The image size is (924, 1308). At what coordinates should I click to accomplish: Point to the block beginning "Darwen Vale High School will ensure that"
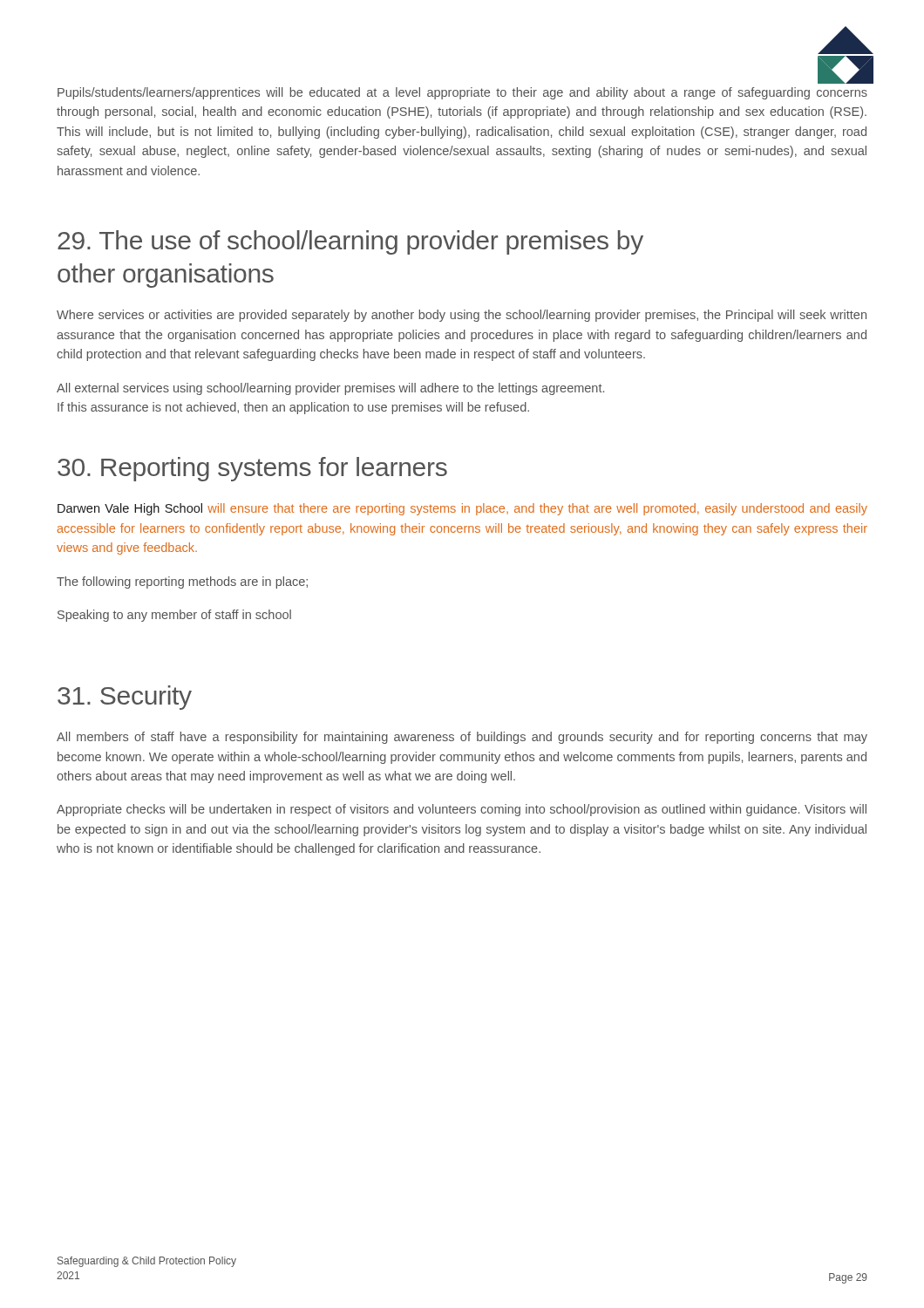pos(462,528)
